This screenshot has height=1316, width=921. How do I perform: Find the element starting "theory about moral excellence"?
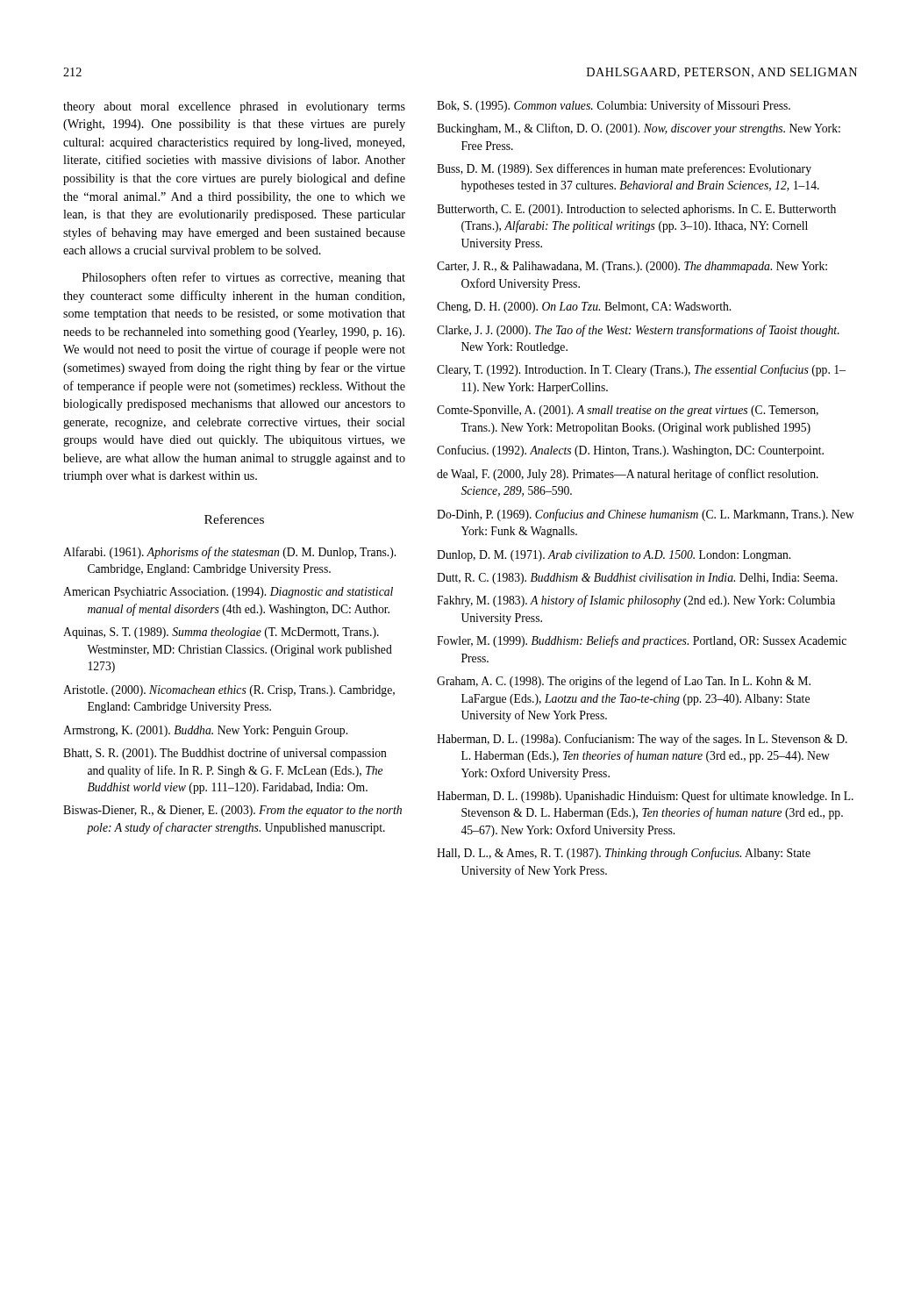[234, 178]
